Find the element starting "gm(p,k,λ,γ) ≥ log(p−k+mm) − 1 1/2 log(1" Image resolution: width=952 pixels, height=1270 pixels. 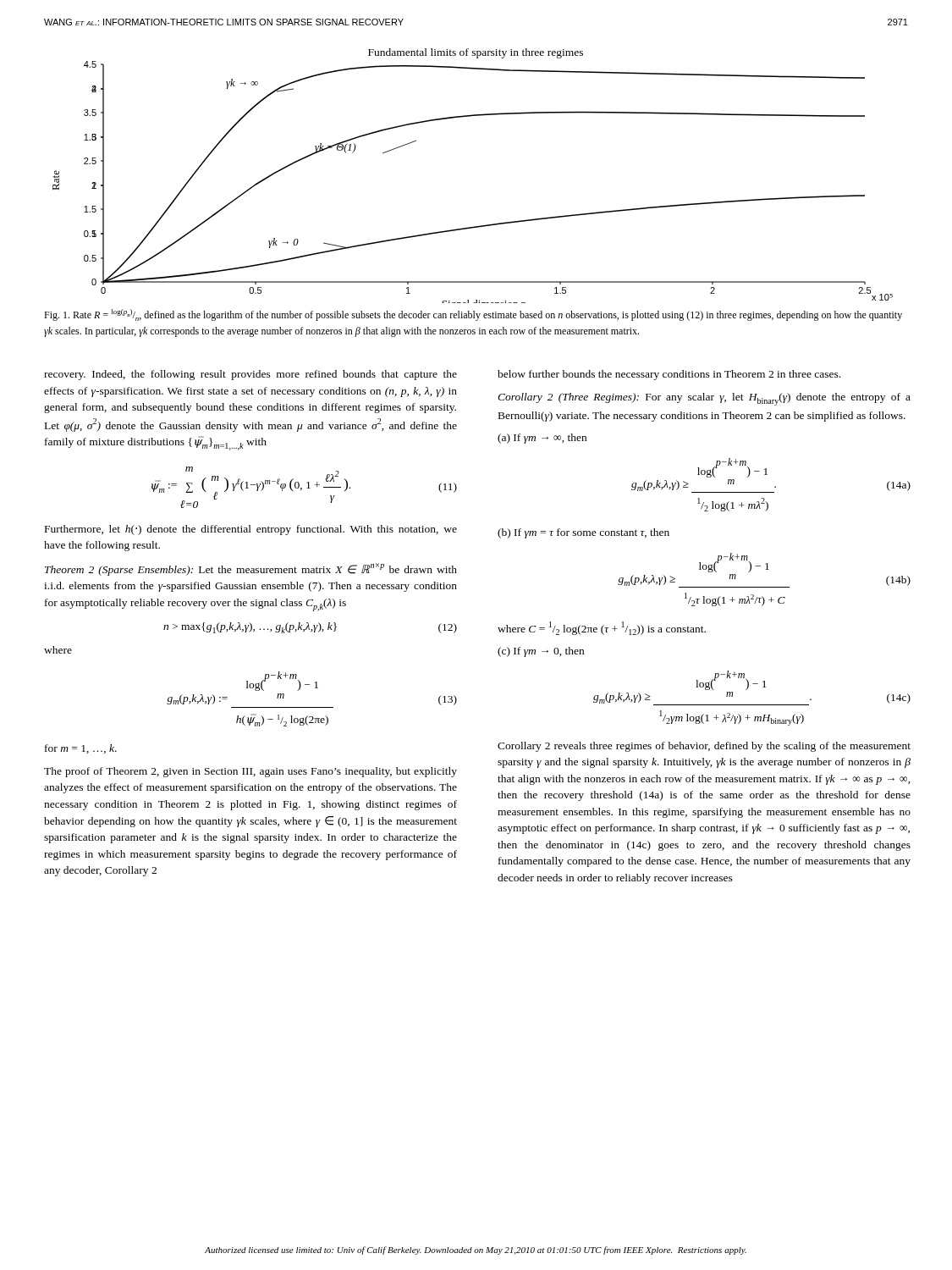pos(771,485)
